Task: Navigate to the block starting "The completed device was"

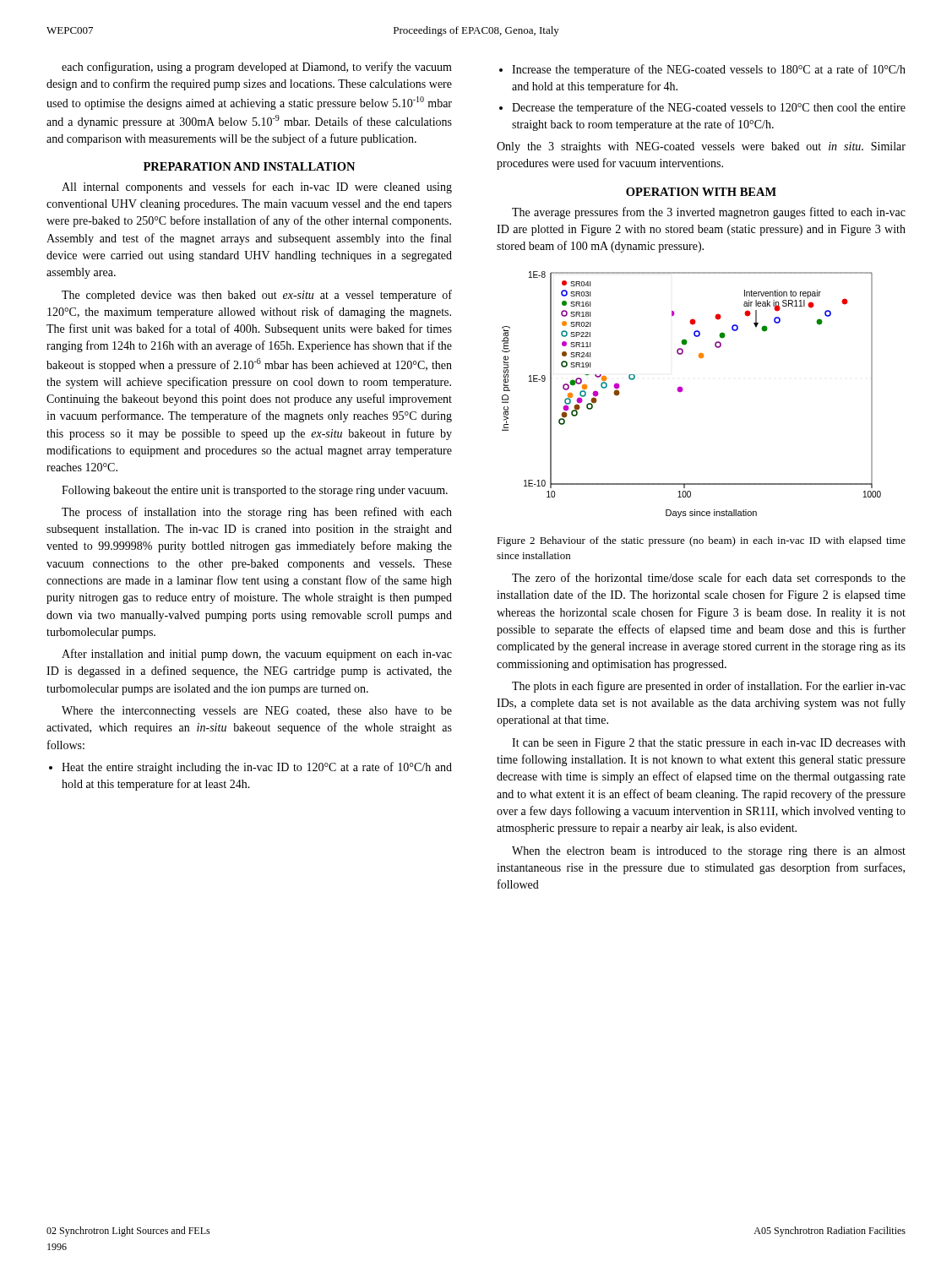Action: click(x=249, y=382)
